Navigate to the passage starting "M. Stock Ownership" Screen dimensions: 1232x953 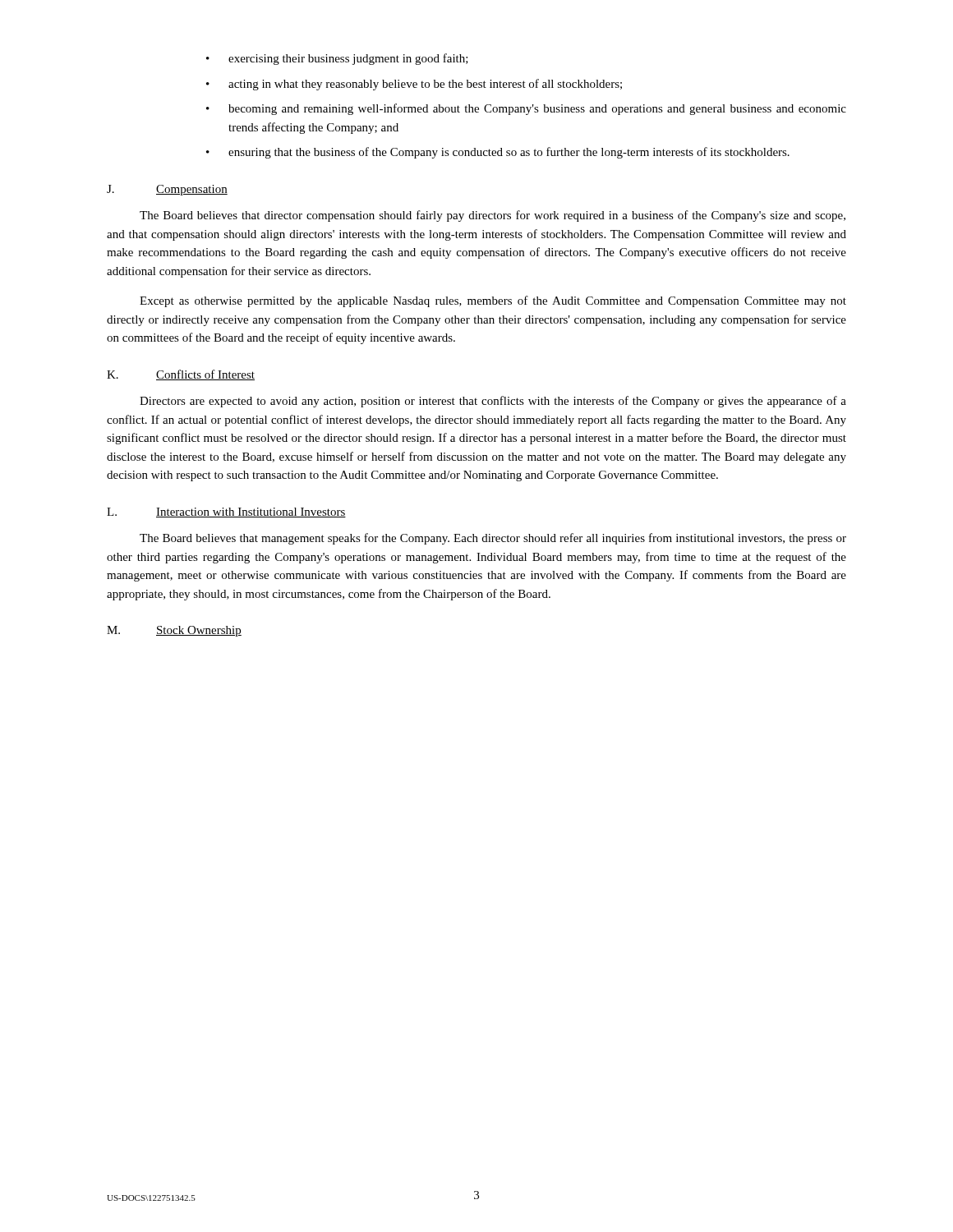(174, 630)
